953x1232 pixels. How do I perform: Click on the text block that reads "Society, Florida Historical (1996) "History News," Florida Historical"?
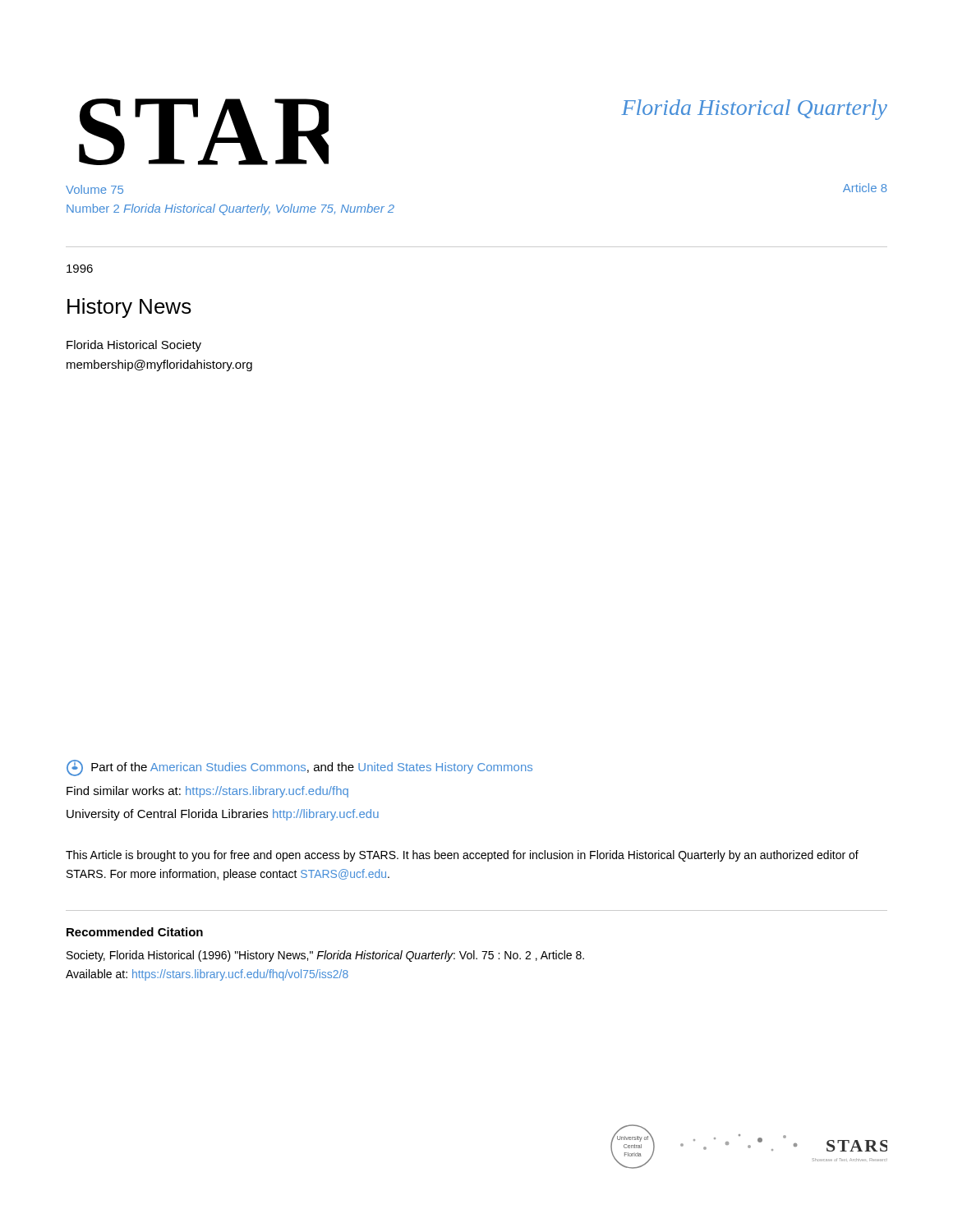[325, 965]
